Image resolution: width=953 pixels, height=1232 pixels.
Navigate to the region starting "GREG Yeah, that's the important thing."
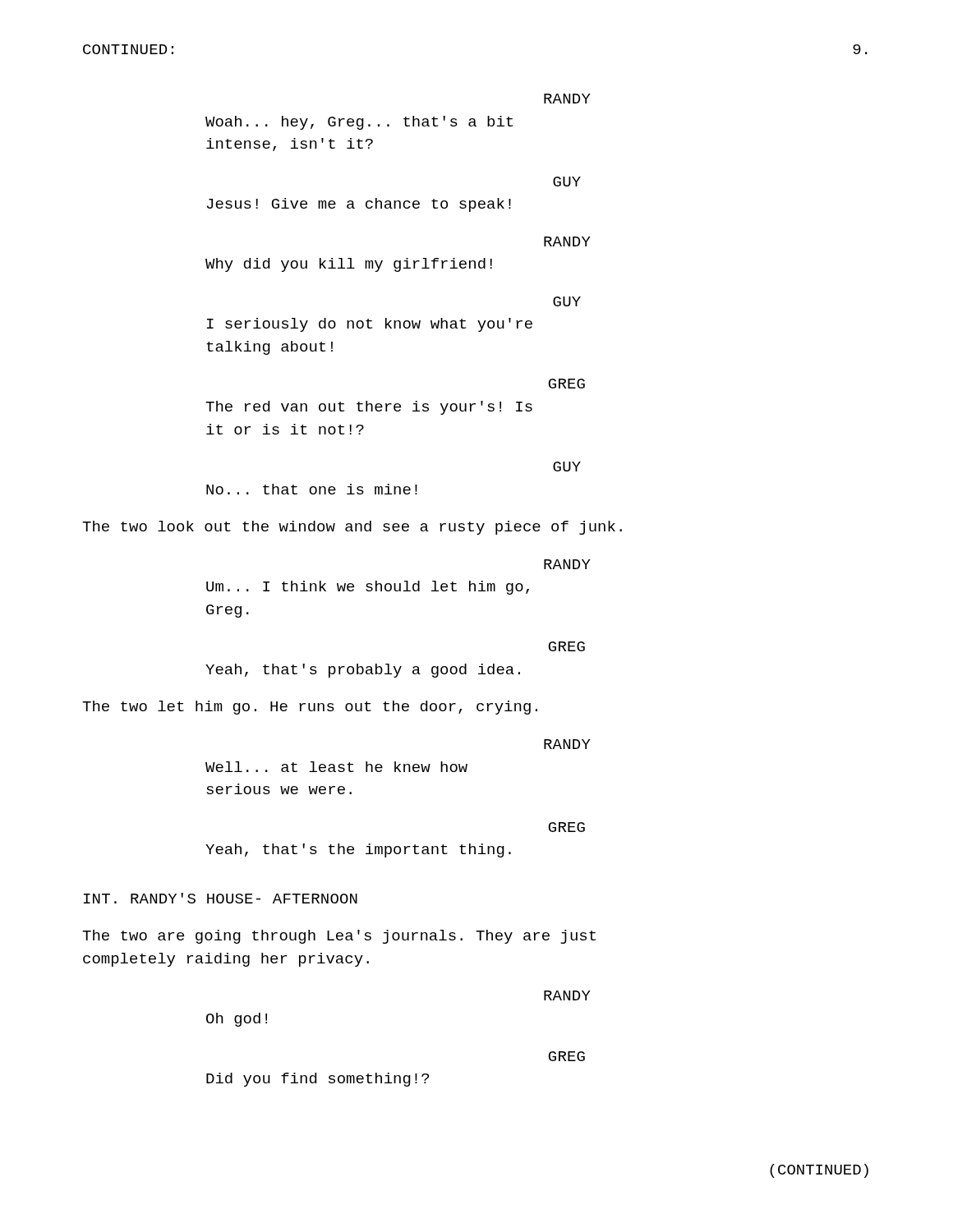coord(567,827)
